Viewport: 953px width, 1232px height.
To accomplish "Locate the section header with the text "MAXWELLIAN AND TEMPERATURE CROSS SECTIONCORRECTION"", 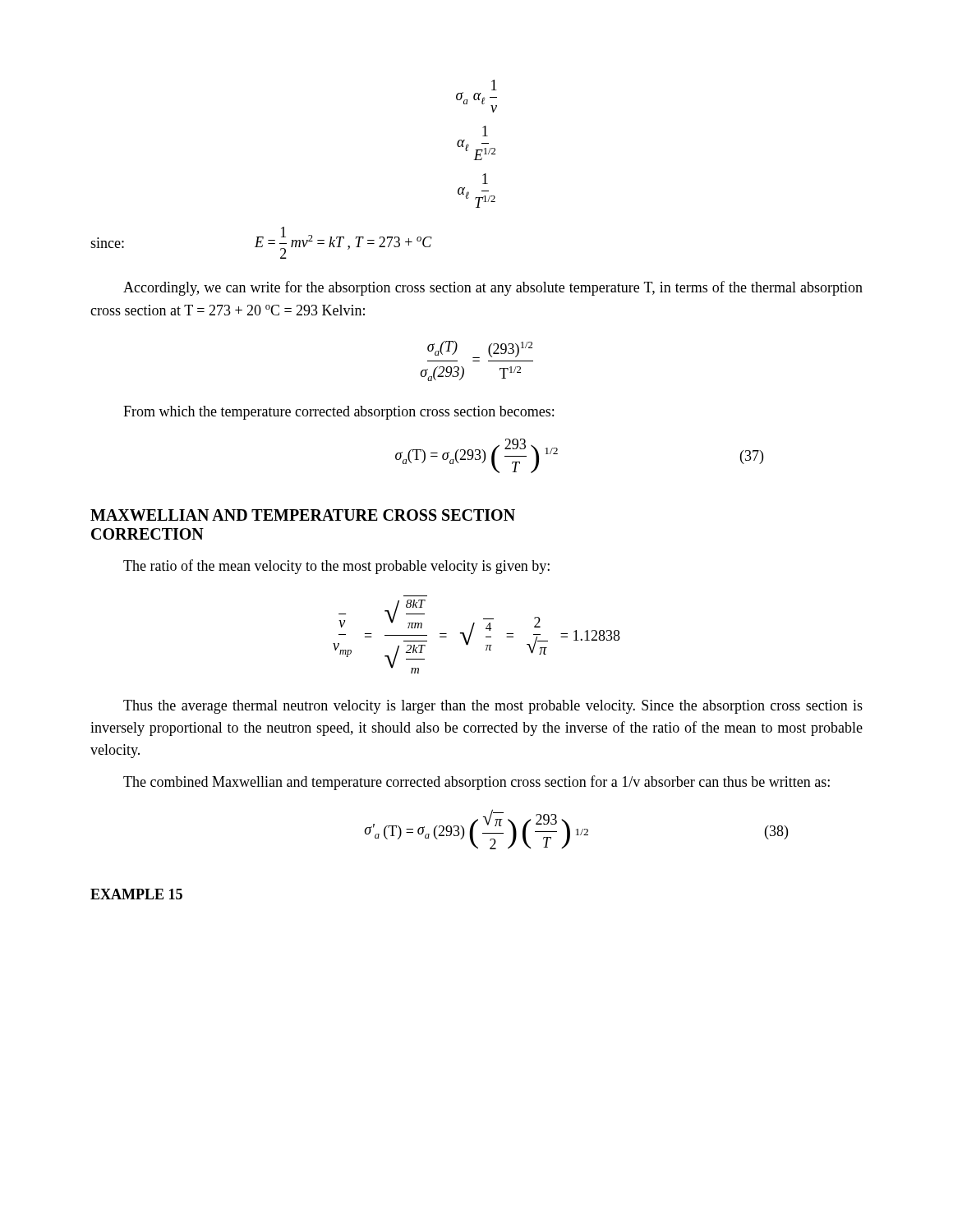I will click(x=303, y=524).
